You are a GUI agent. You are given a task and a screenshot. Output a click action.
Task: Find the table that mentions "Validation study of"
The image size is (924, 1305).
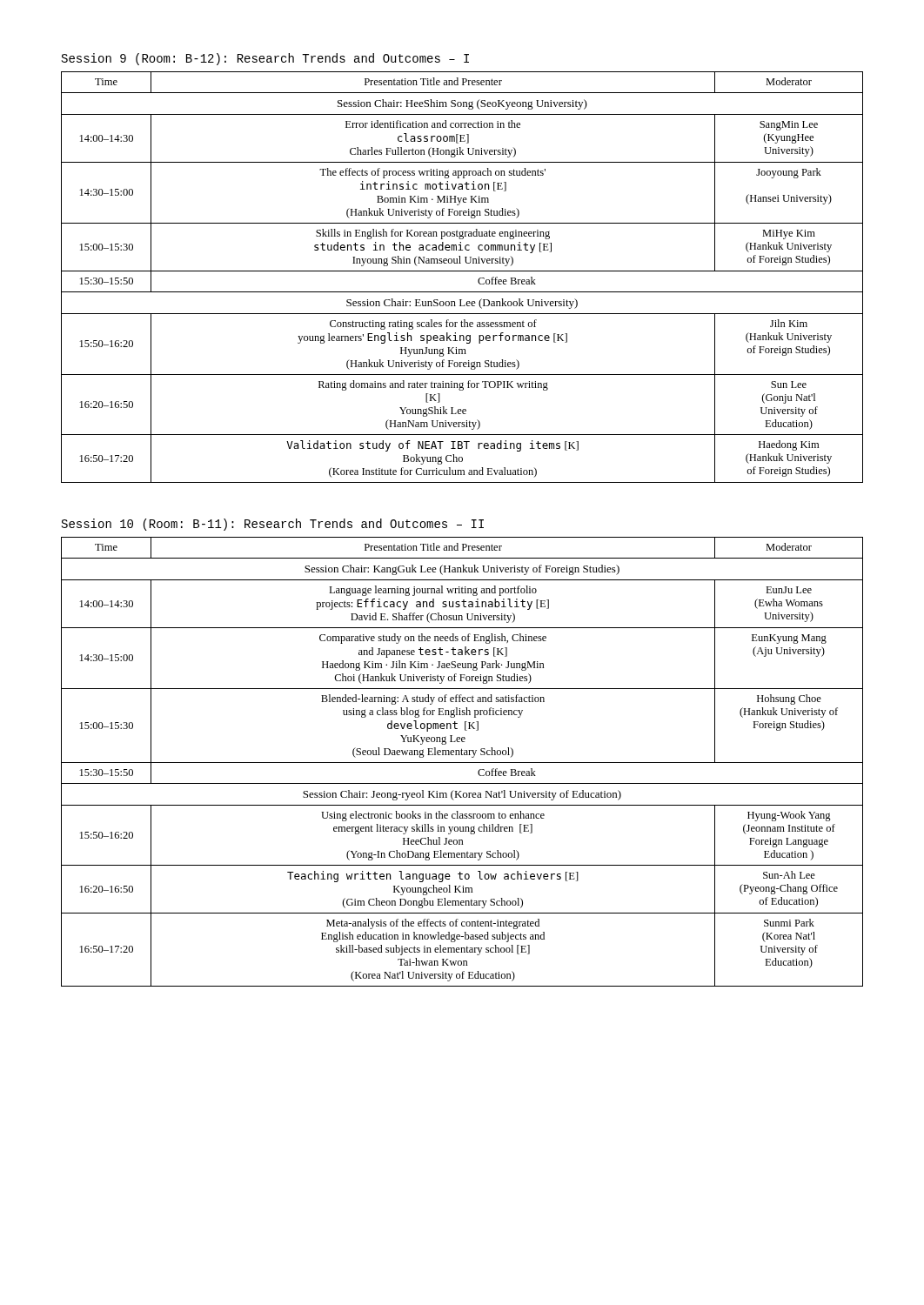[x=462, y=277]
